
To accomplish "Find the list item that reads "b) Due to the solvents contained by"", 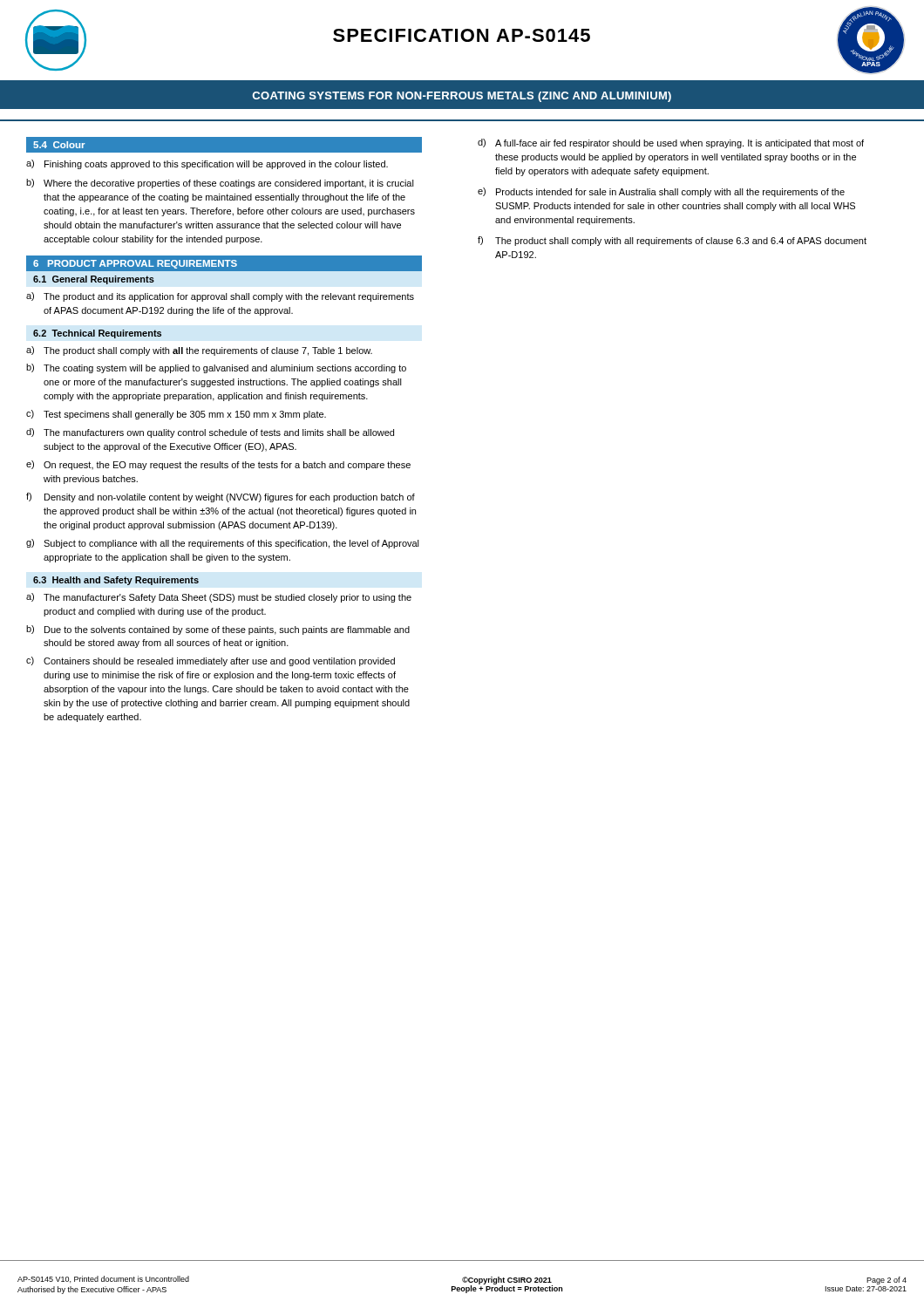I will click(x=224, y=637).
